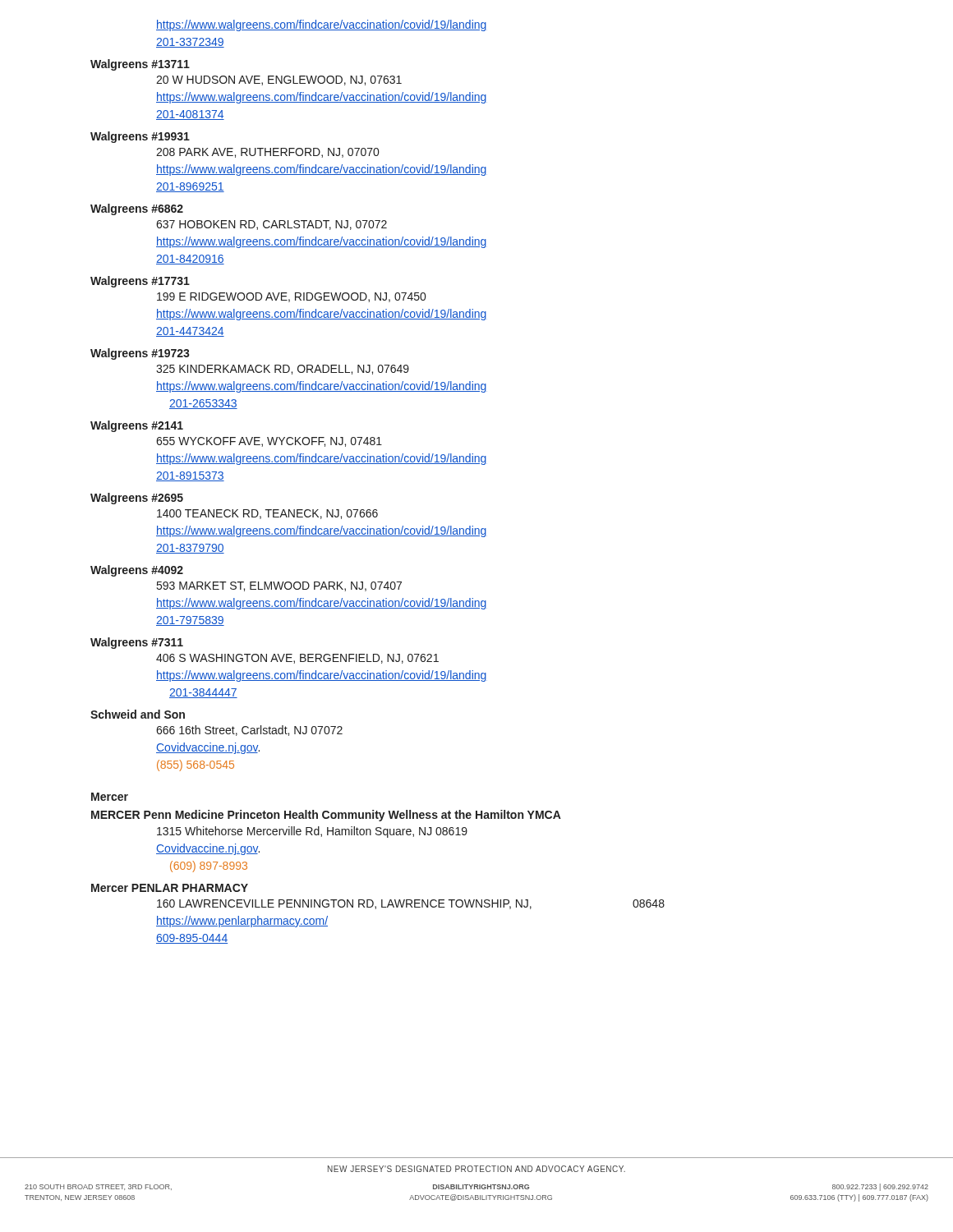Image resolution: width=953 pixels, height=1232 pixels.
Task: Select the region starting "Walgreens #2141 655 WYCKOFF AVE,"
Action: click(489, 452)
